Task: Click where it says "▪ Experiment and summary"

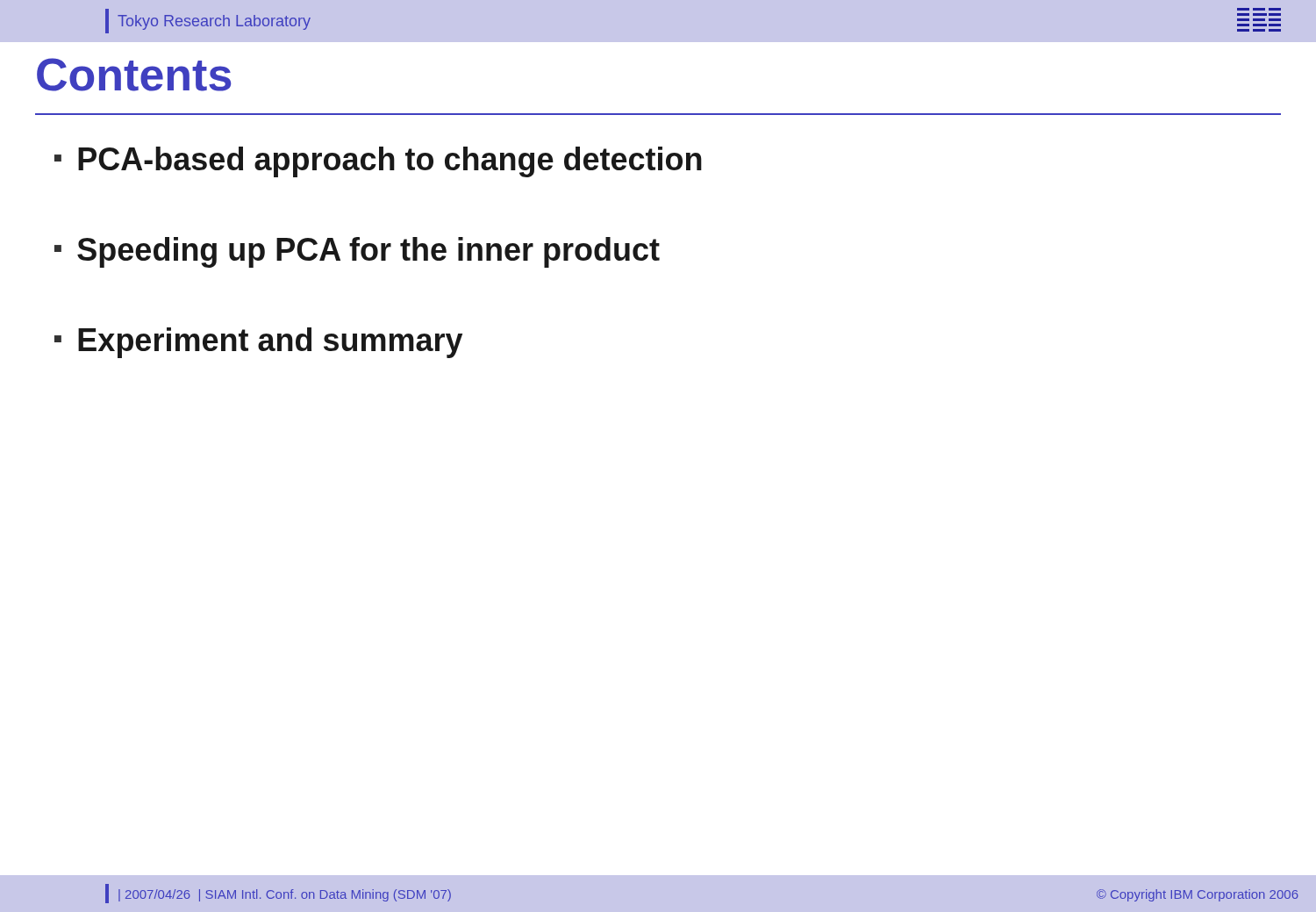Action: tap(258, 341)
